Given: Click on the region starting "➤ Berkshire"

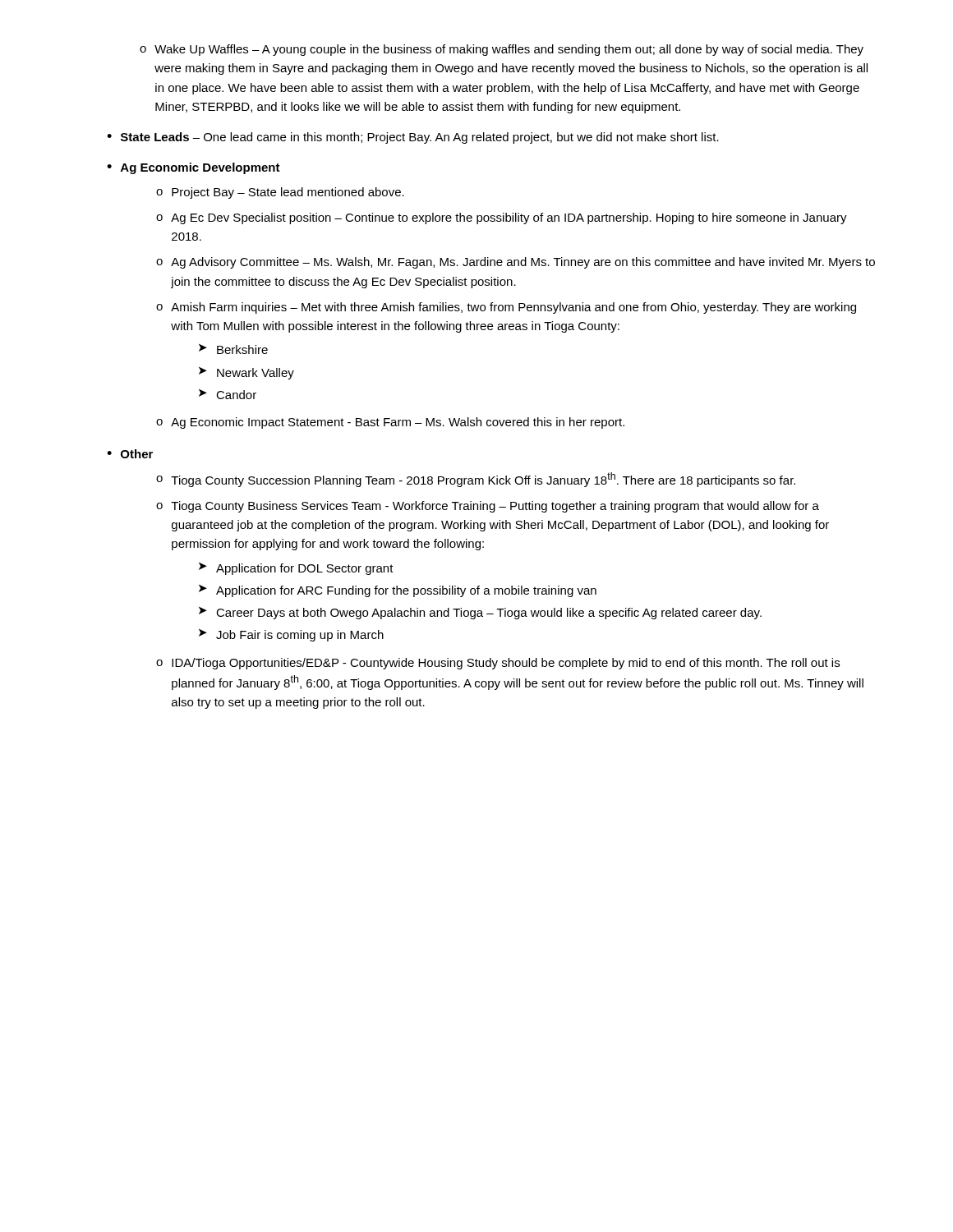Looking at the screenshot, I should coord(233,349).
